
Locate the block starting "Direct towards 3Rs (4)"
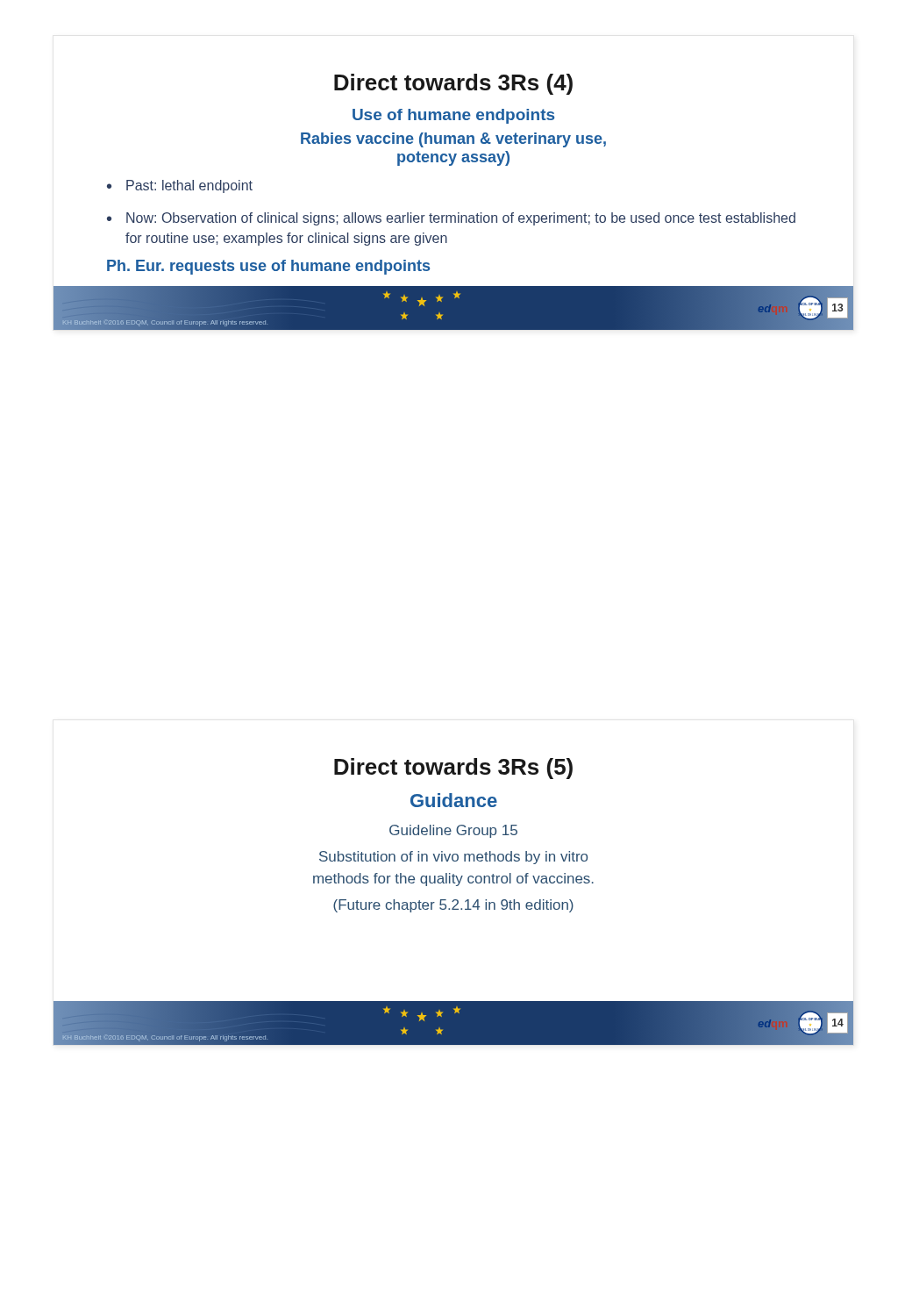(453, 83)
